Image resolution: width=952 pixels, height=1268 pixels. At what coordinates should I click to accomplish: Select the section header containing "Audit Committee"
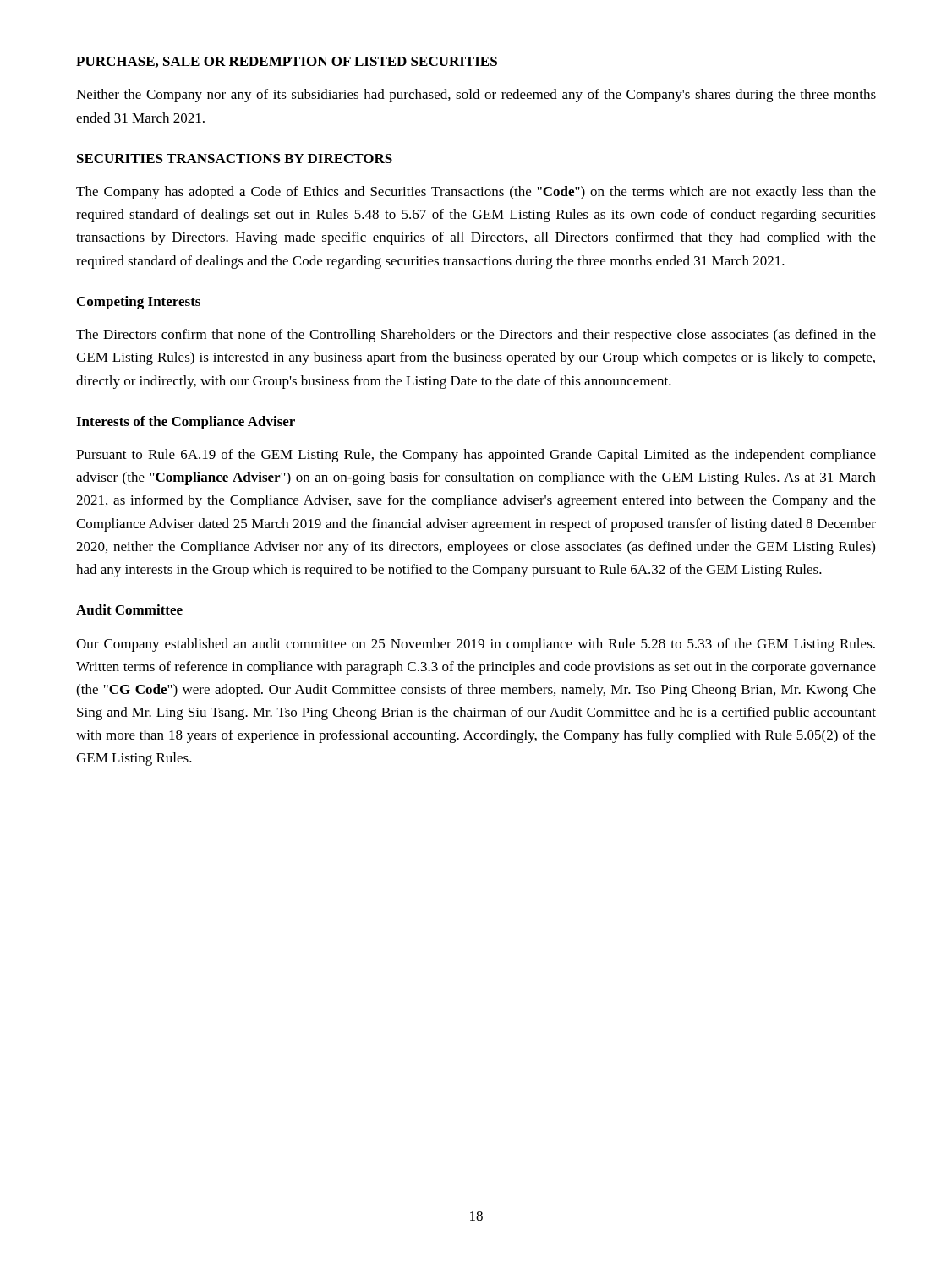point(129,610)
